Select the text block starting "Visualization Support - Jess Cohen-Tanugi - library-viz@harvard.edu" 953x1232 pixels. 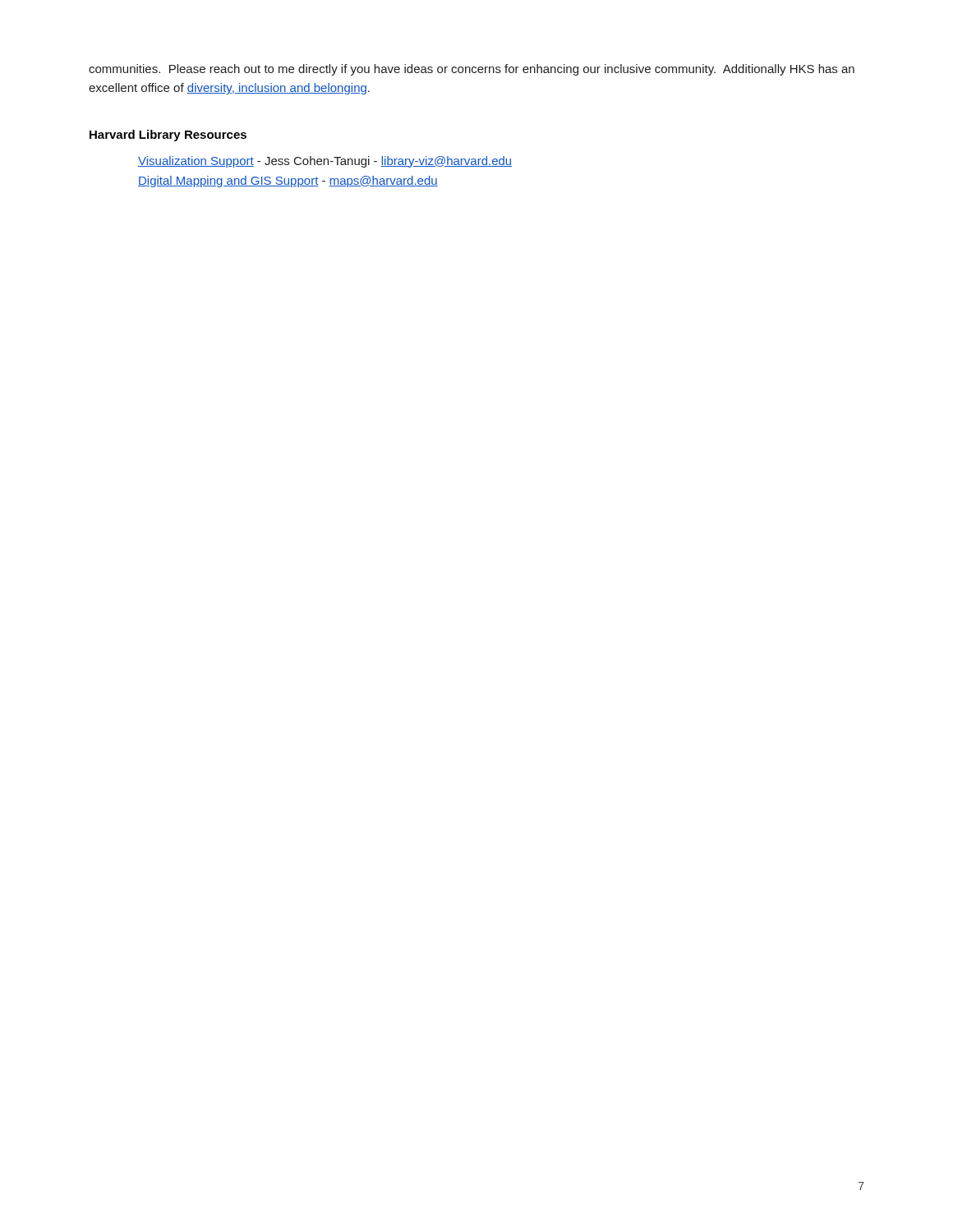325,160
